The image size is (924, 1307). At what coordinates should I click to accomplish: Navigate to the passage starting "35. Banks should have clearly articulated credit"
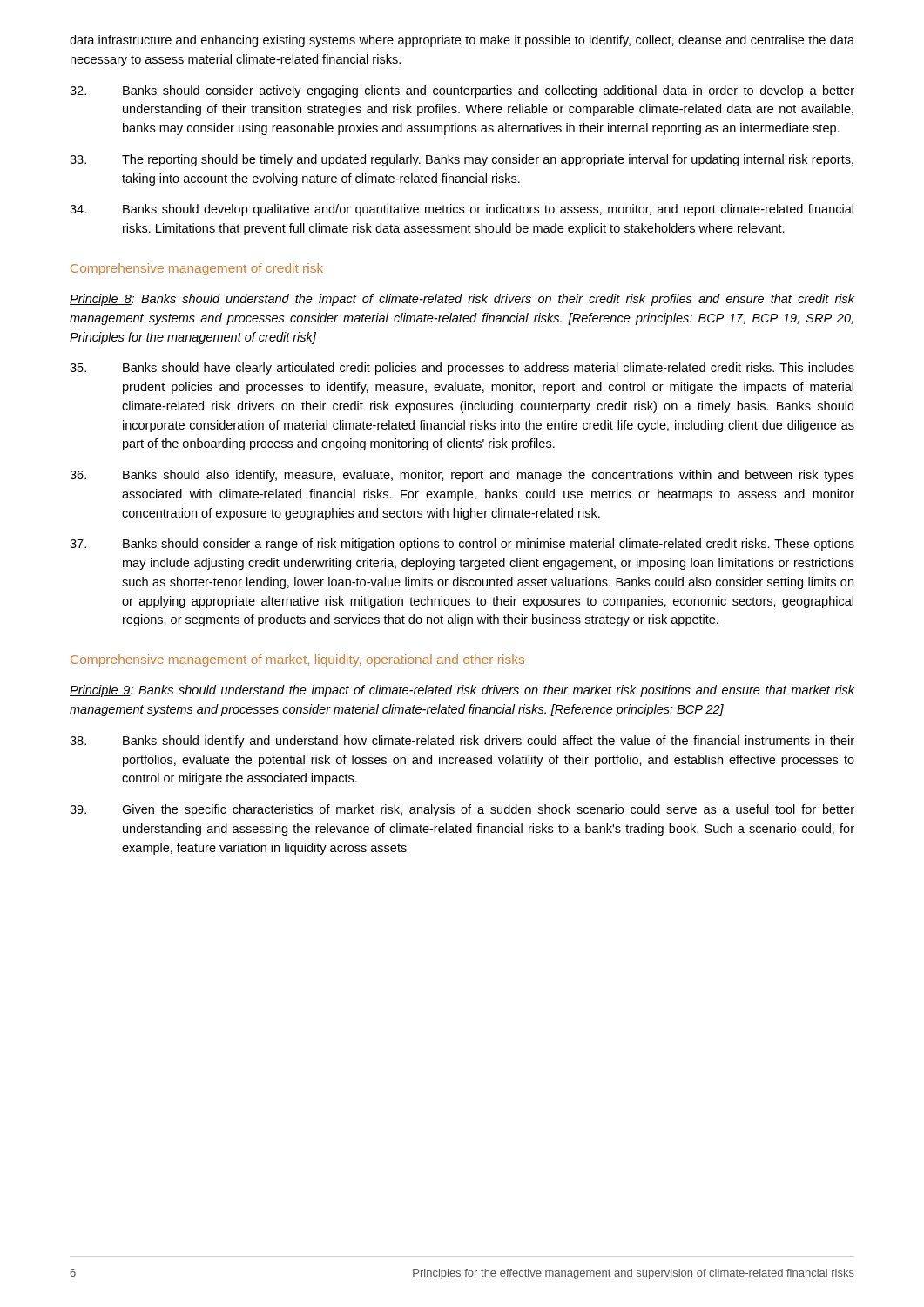pos(462,407)
